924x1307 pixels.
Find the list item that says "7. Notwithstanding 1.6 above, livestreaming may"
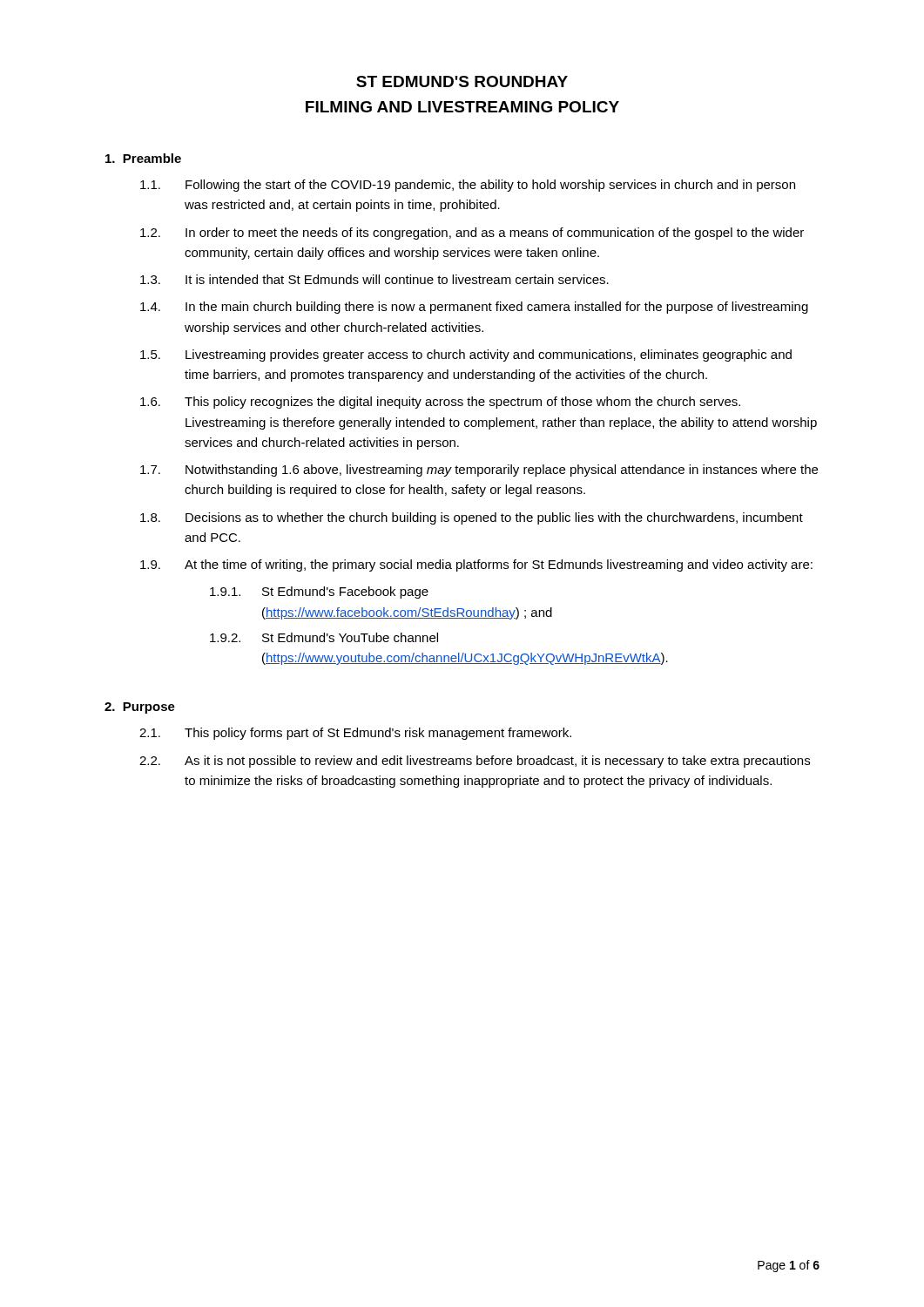(x=479, y=479)
